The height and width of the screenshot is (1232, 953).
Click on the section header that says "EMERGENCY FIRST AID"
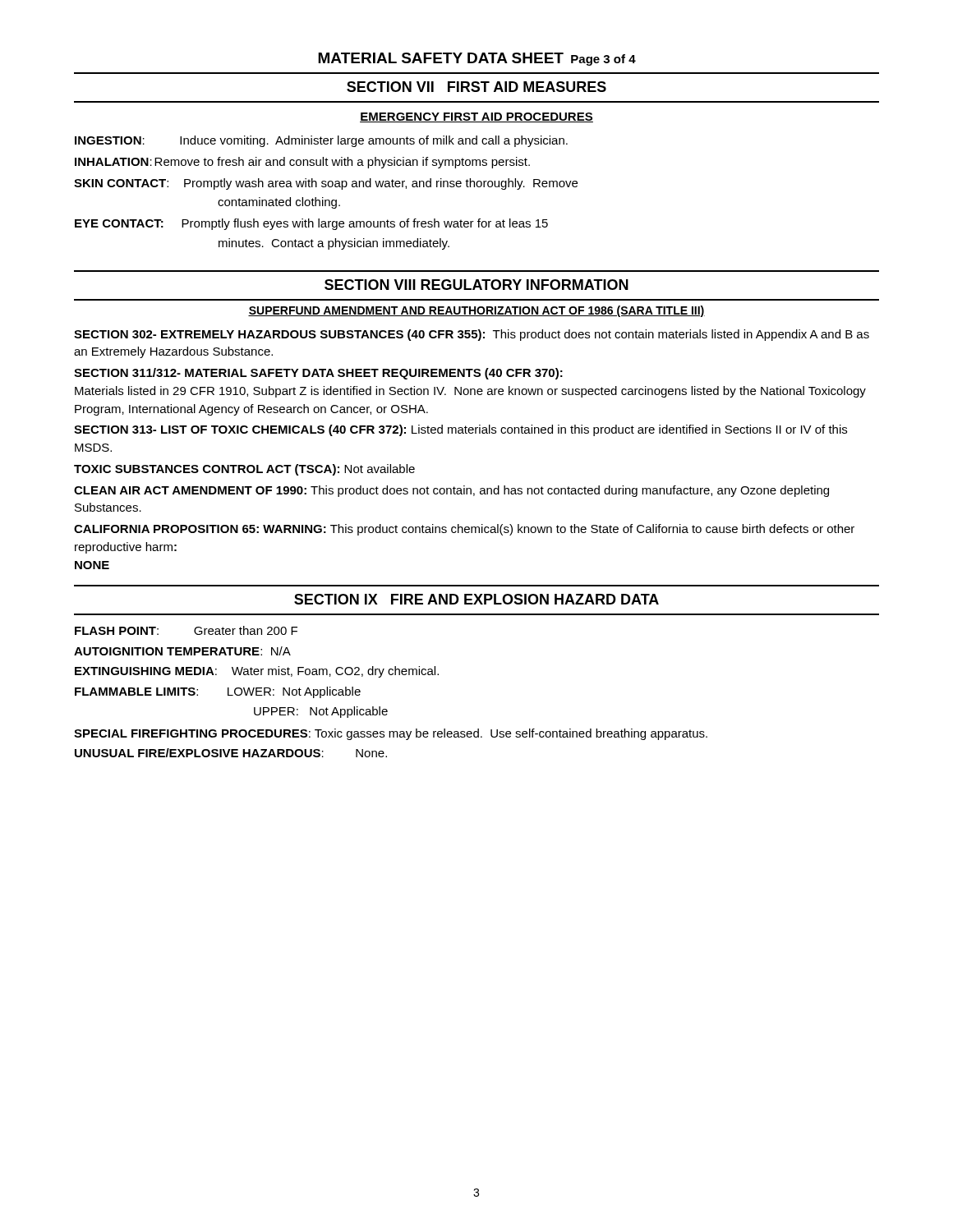(476, 116)
